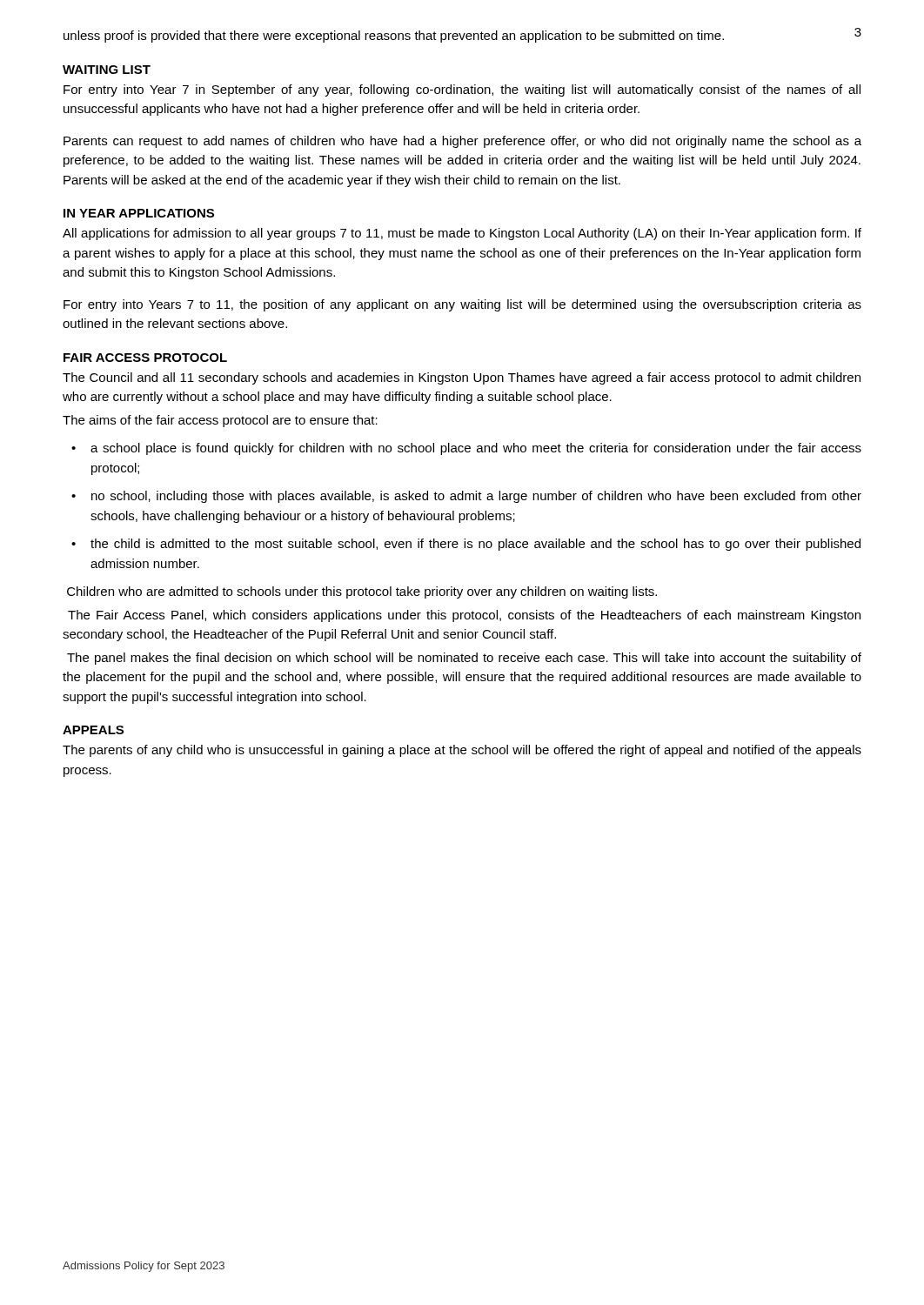Find the text block containing "The parents of any child who is"

point(462,759)
